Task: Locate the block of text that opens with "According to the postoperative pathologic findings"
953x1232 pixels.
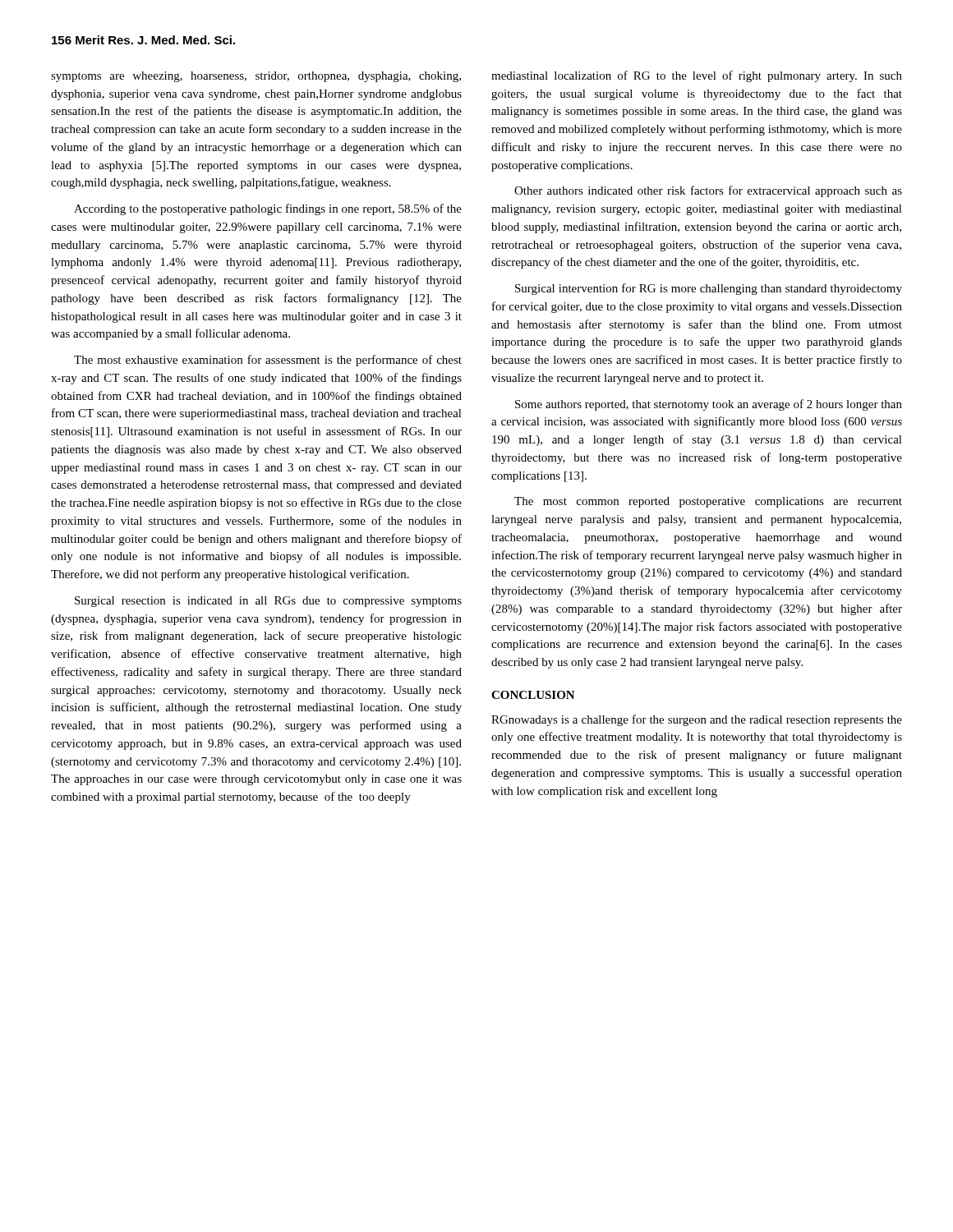Action: click(256, 271)
